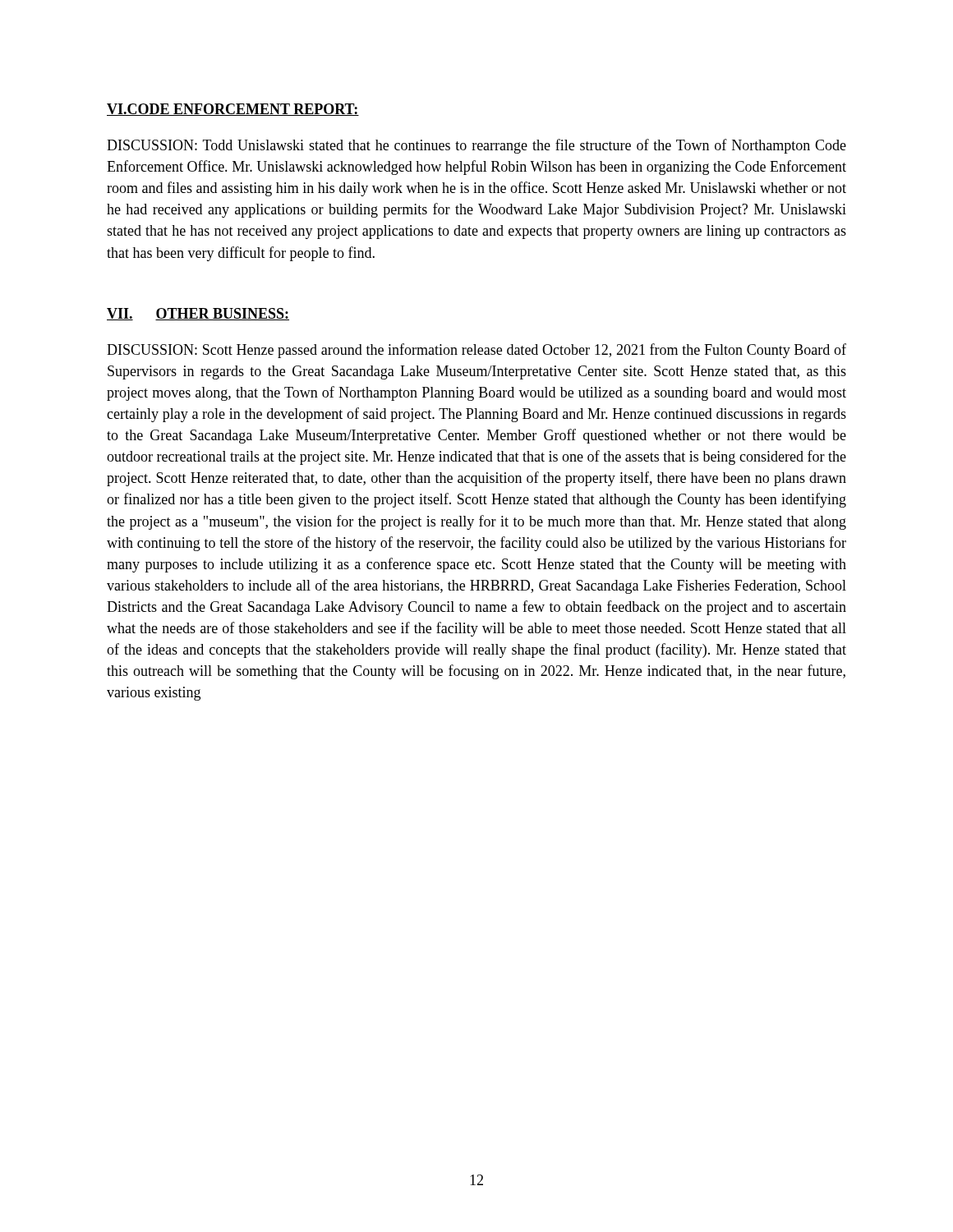
Task: Find the region starting "VII. OTHER BUSINESS:"
Action: point(198,314)
